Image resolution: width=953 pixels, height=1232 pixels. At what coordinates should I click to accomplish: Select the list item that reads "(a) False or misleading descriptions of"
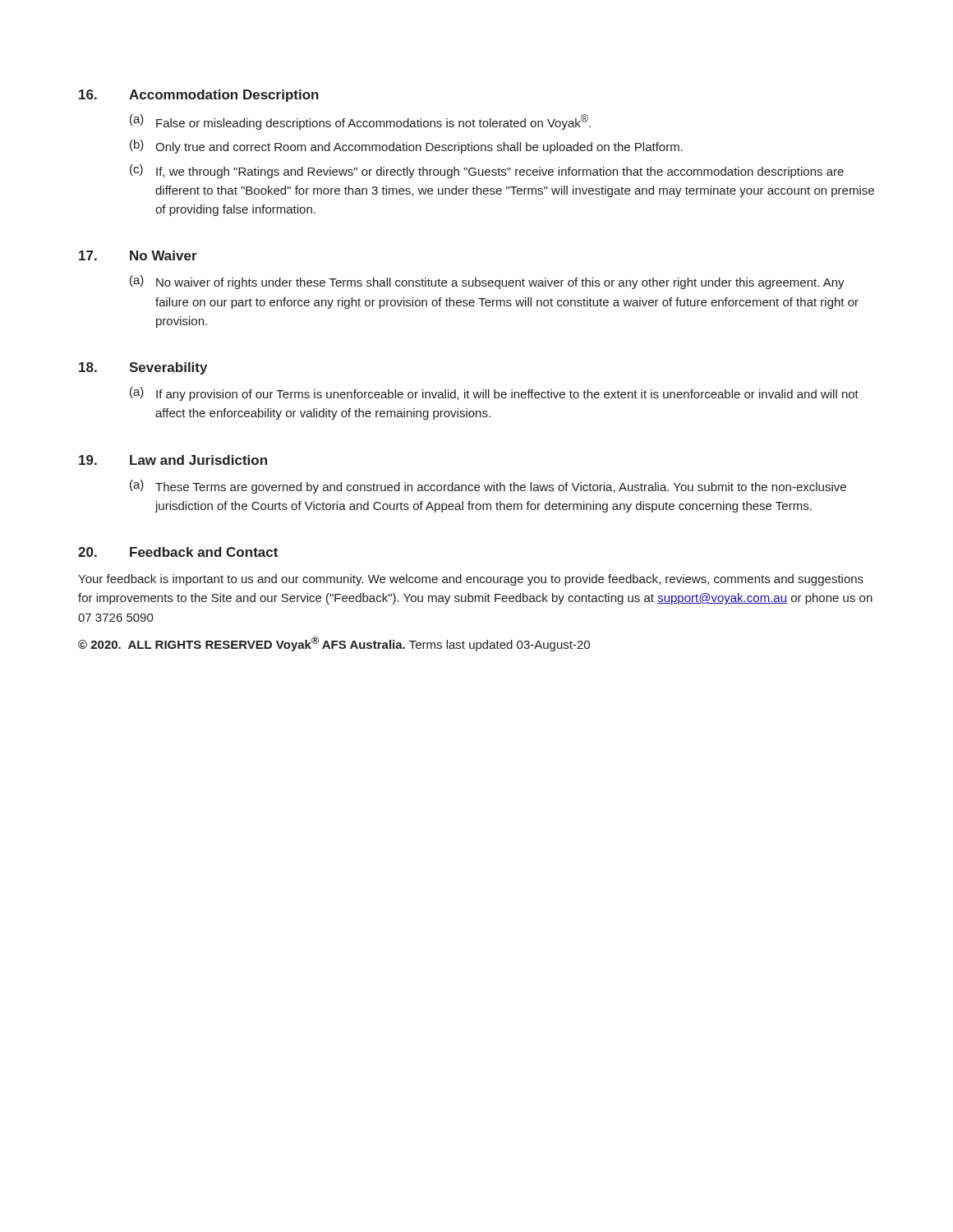point(360,122)
